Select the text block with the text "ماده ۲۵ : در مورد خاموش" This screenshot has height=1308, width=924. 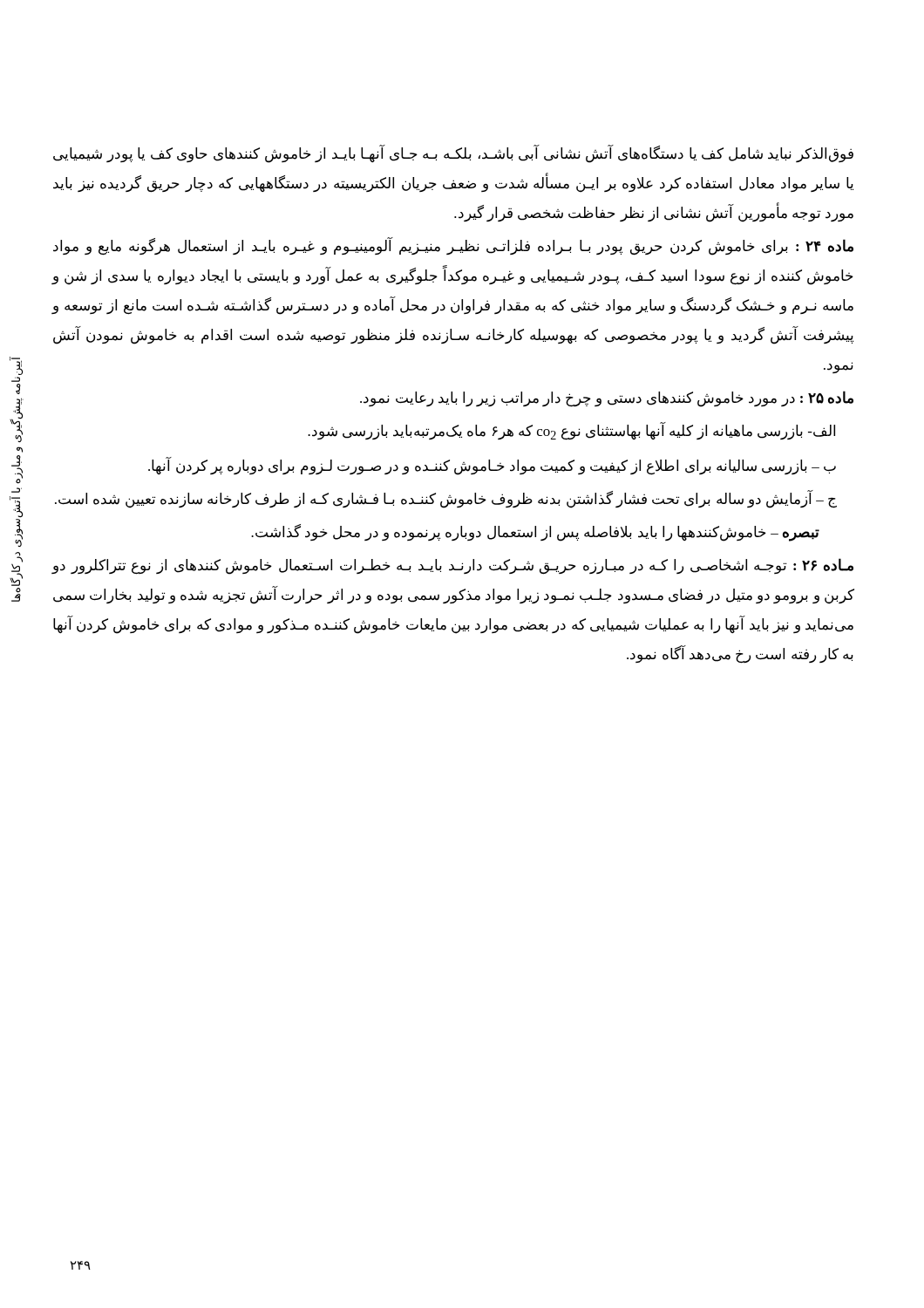pos(607,398)
